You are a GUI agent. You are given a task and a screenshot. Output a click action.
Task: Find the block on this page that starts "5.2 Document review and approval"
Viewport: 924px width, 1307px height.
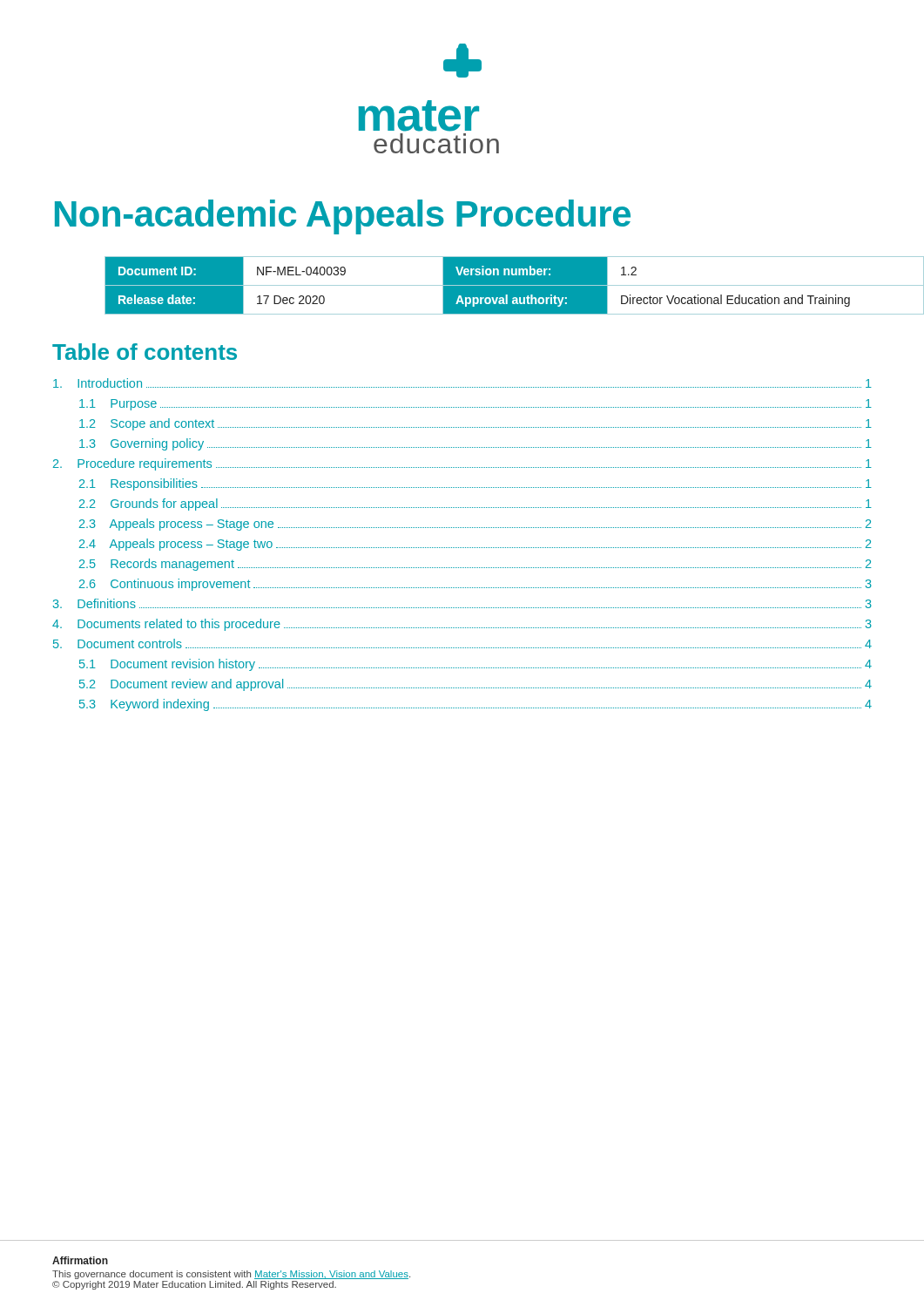point(475,684)
